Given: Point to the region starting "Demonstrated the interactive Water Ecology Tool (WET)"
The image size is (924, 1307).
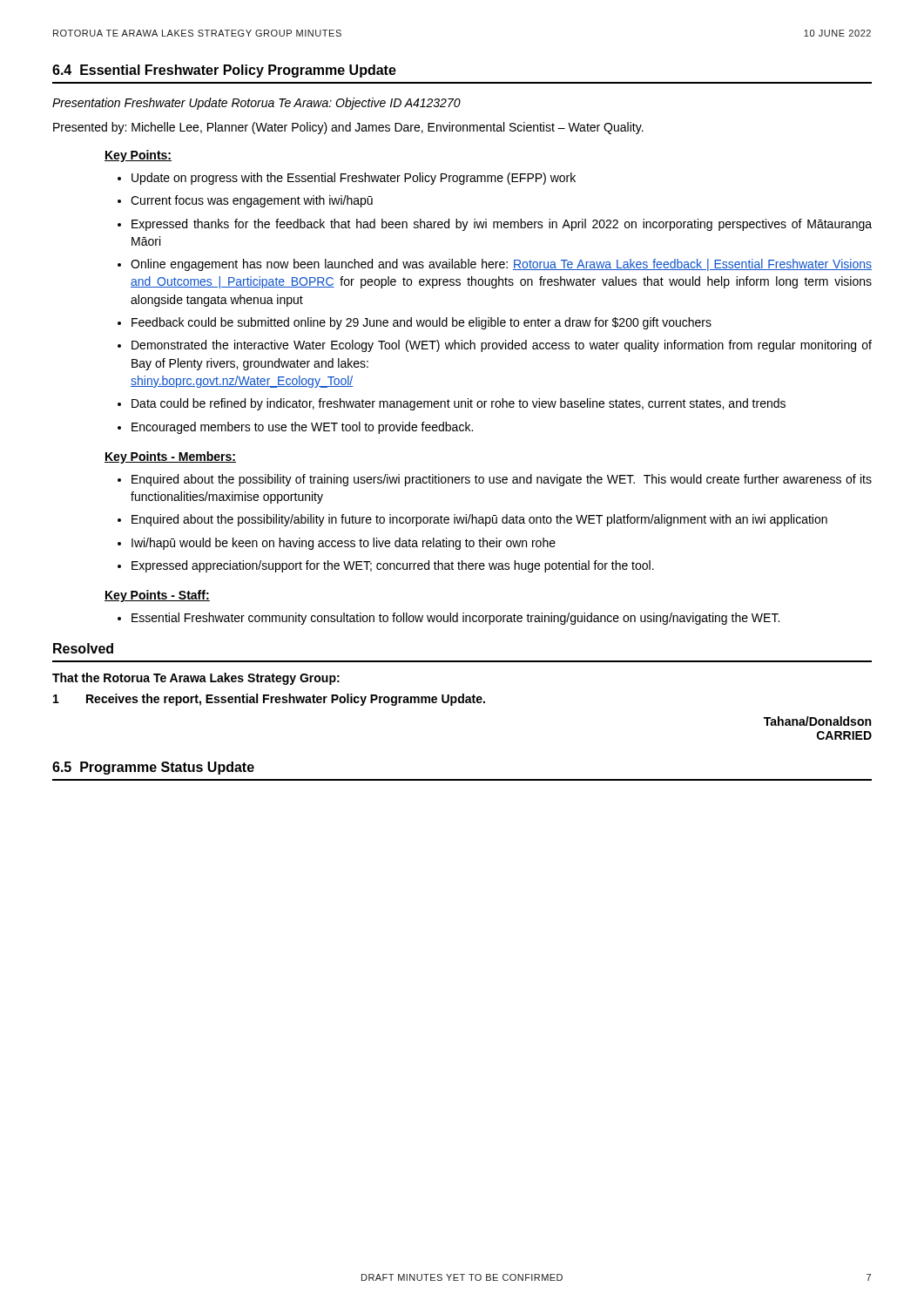Looking at the screenshot, I should pyautogui.click(x=502, y=346).
